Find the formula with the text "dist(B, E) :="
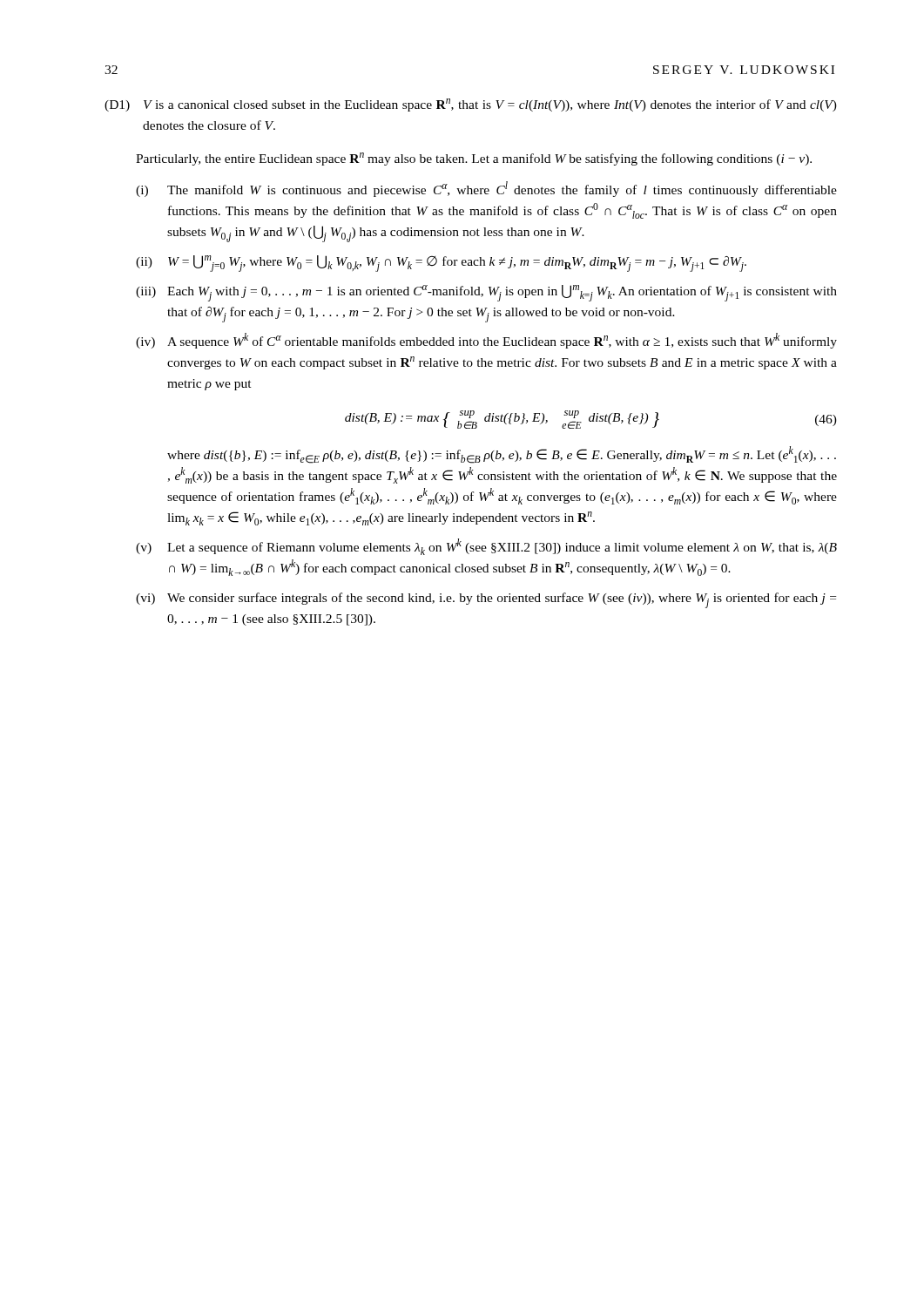 click(x=591, y=419)
